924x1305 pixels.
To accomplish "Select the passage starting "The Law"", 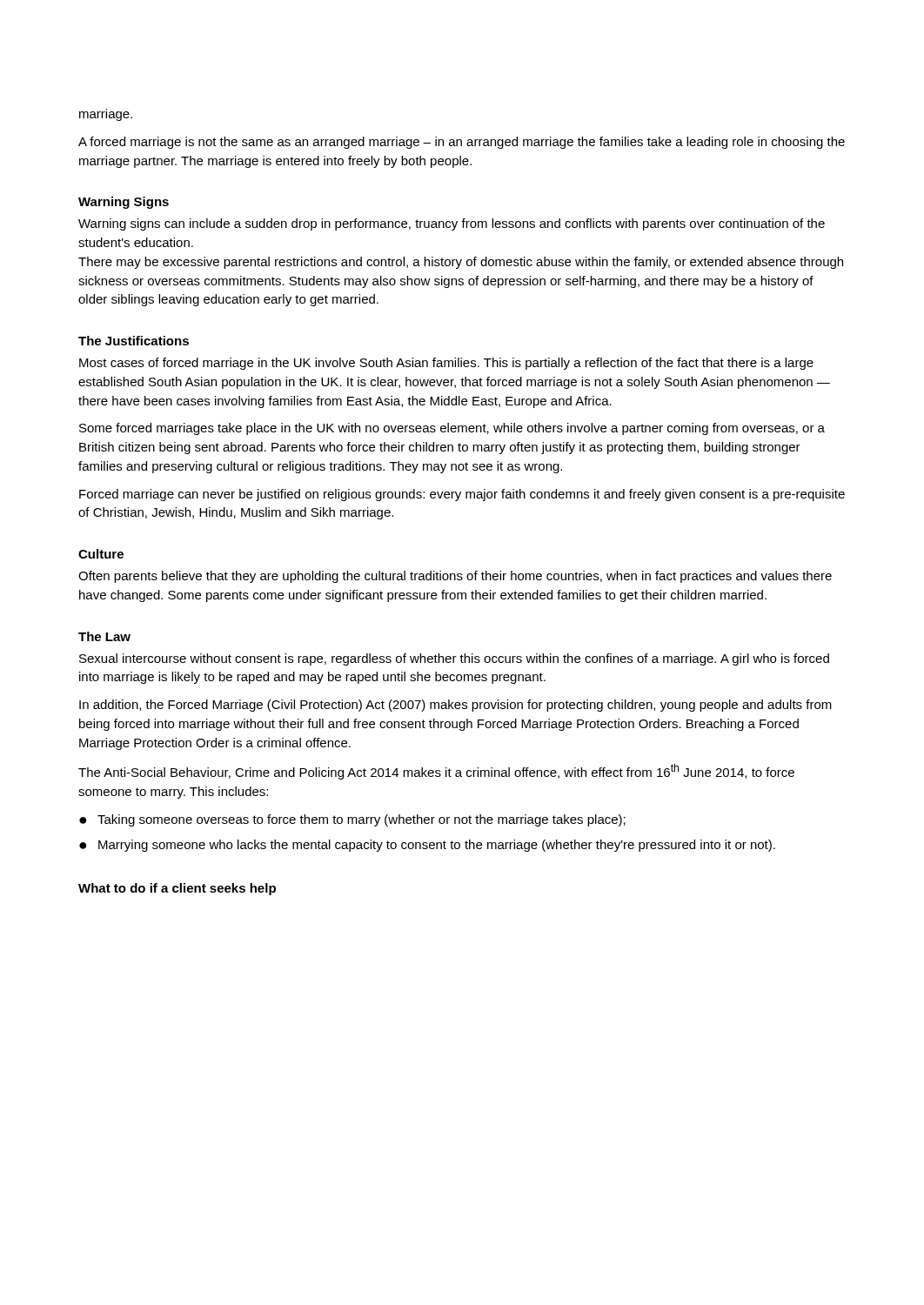I will coord(104,636).
